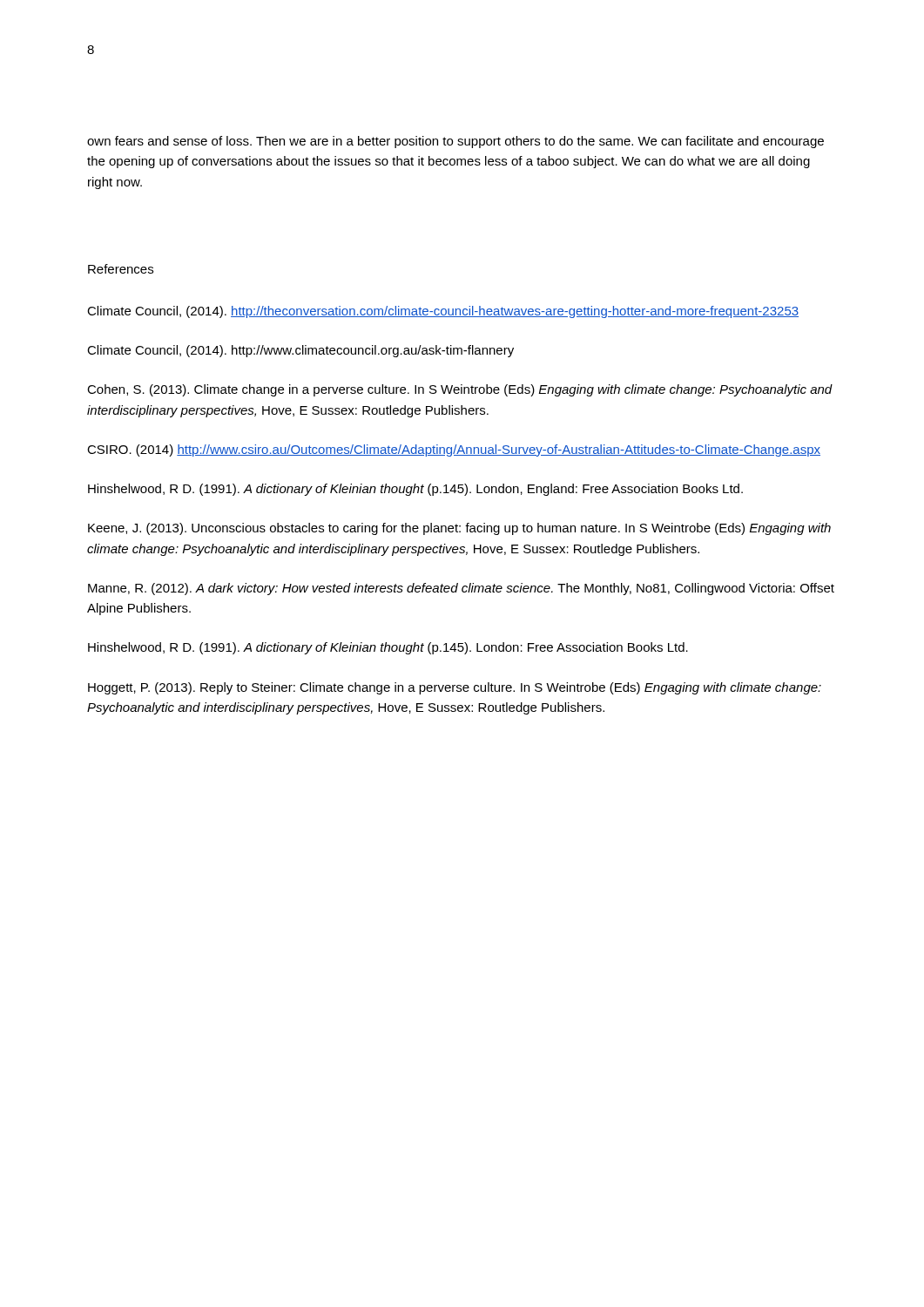Find the text block that reads "Manne, R. (2012). A dark victory: How"
This screenshot has height=1307, width=924.
coord(461,598)
